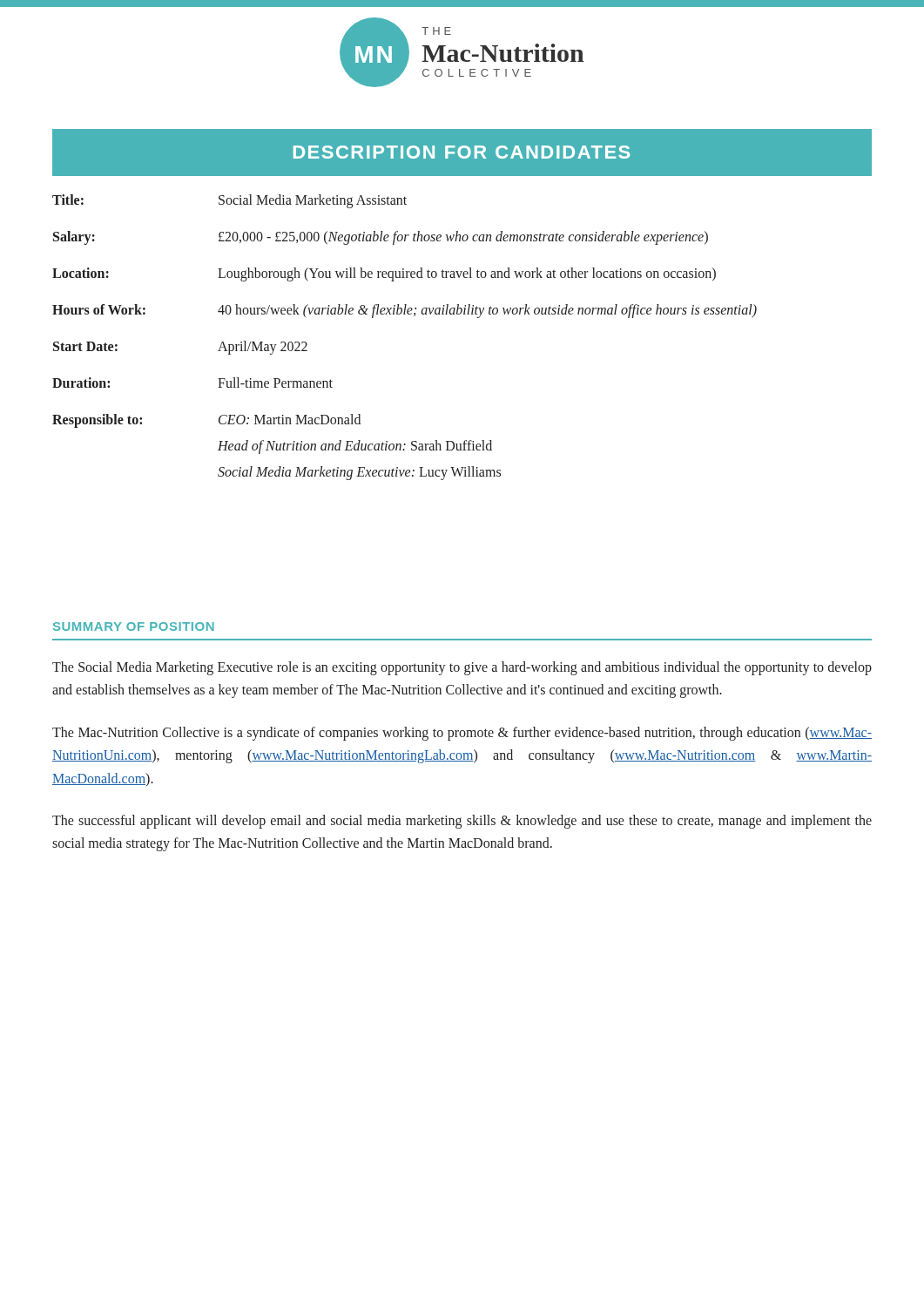Locate the text block starting "DESCRIPTION FOR CANDIDATES"

click(462, 152)
